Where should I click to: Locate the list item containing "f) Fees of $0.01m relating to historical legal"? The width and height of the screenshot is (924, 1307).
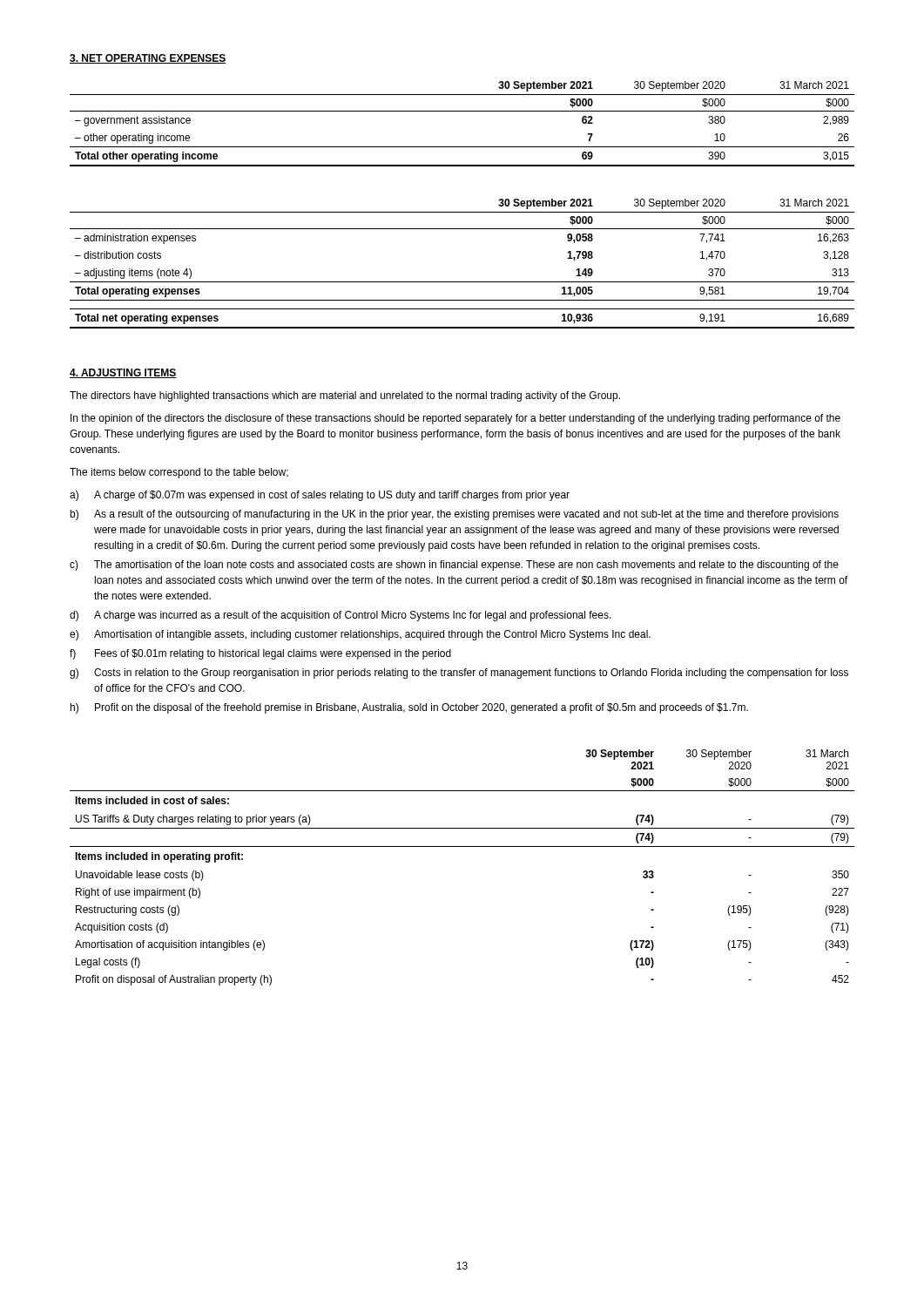click(x=462, y=654)
